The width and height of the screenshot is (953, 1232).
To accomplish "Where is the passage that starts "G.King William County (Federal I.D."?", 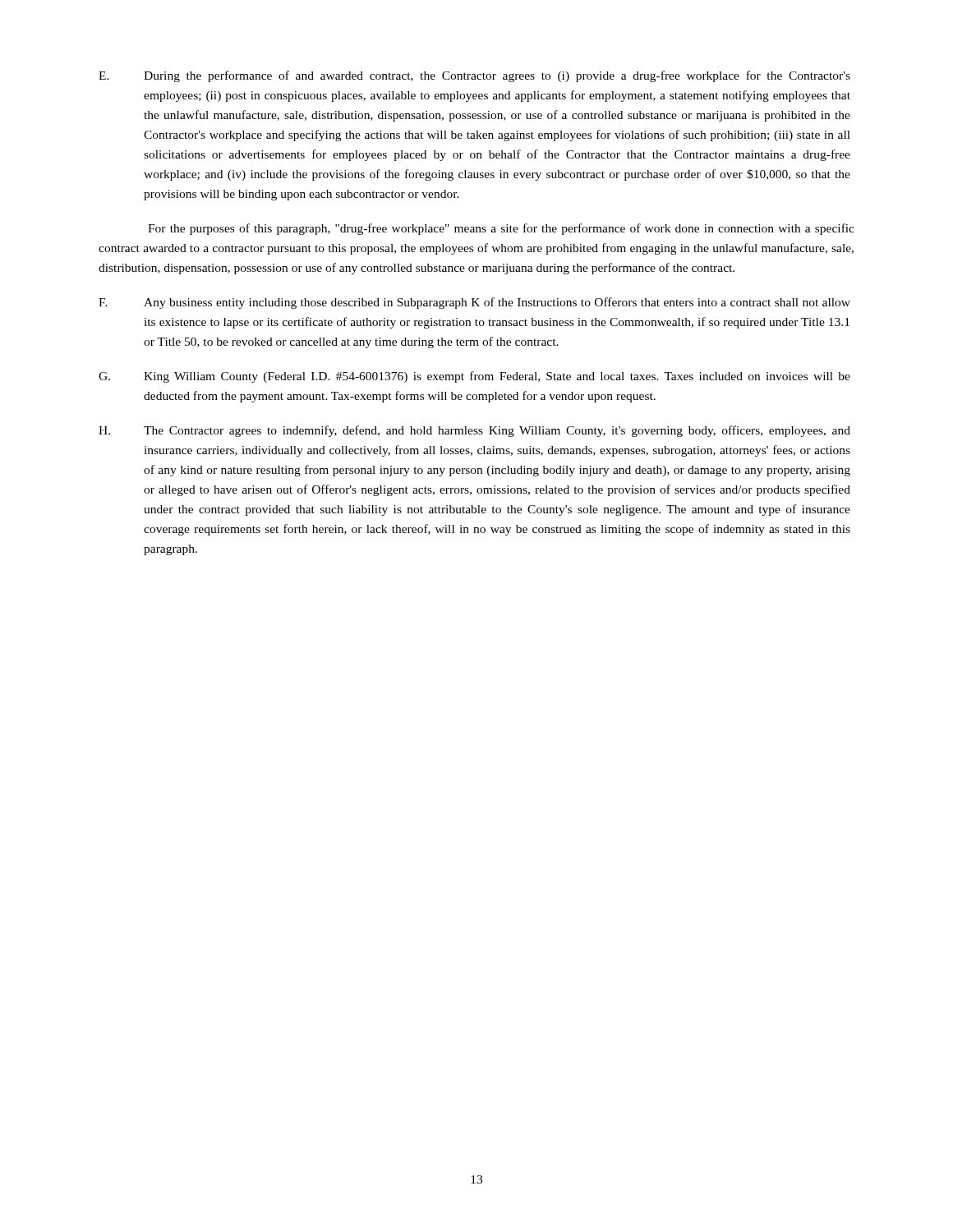I will [x=474, y=386].
